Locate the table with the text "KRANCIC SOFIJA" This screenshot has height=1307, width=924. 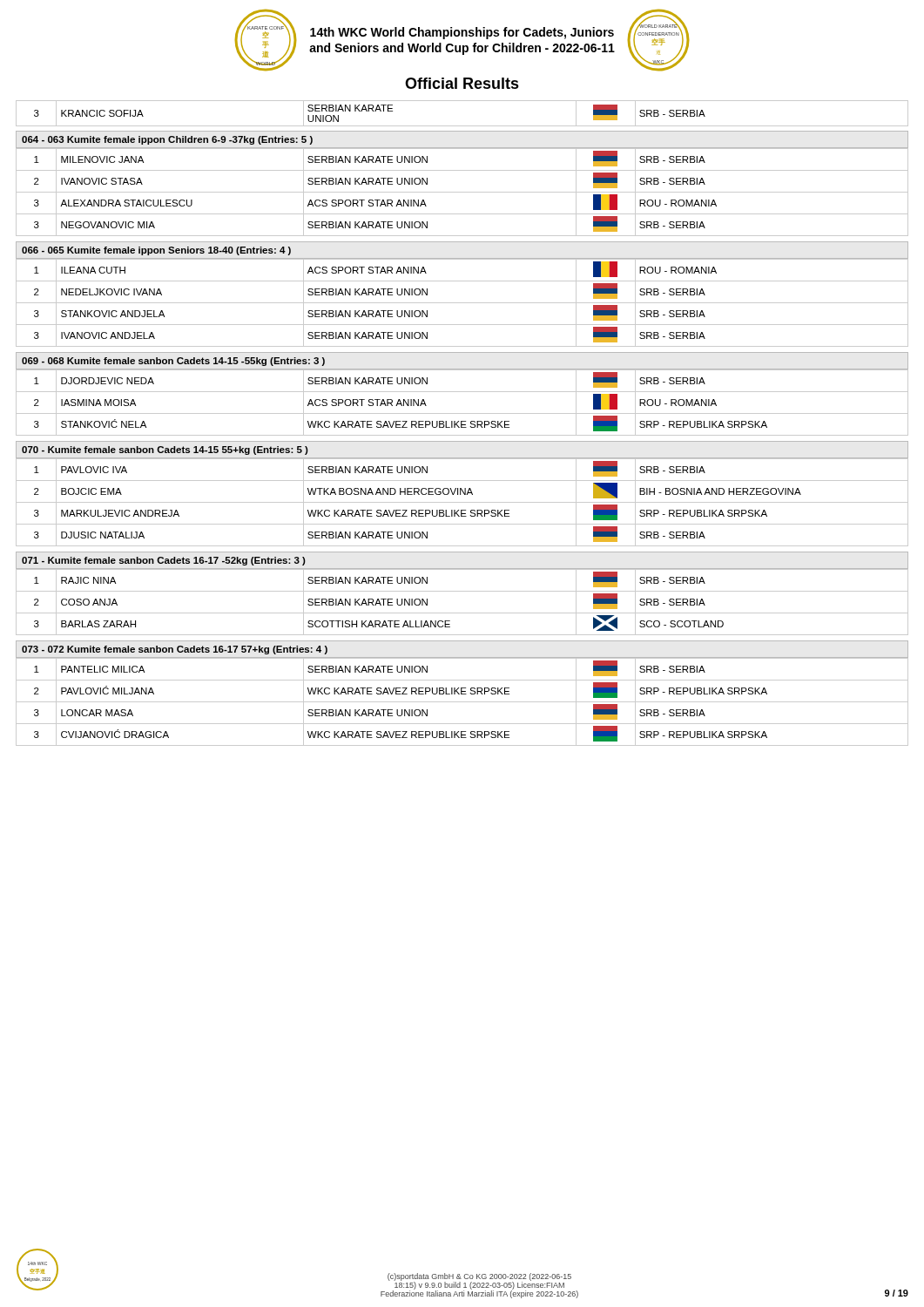(462, 113)
